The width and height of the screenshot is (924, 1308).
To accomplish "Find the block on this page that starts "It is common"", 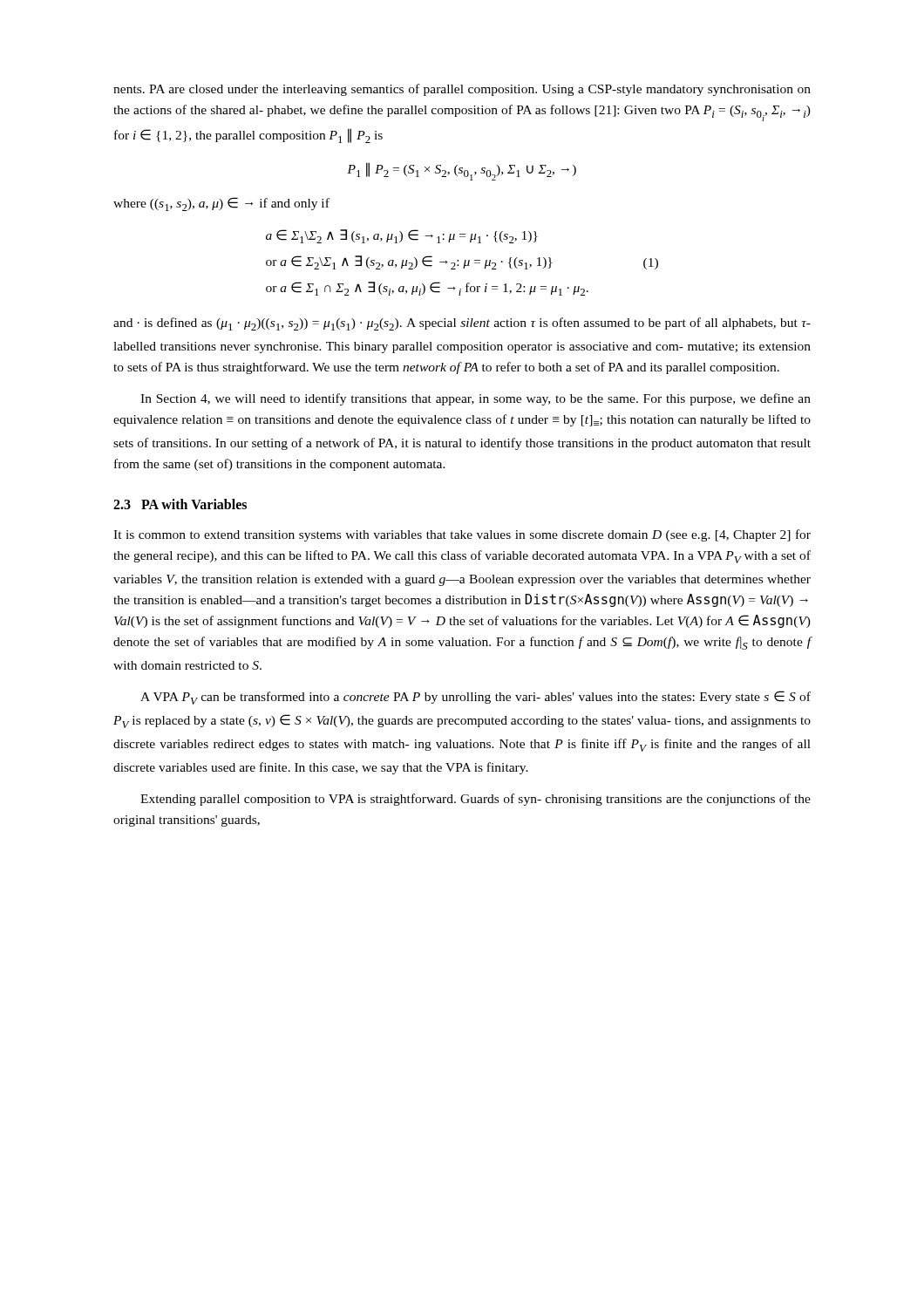I will (x=462, y=600).
